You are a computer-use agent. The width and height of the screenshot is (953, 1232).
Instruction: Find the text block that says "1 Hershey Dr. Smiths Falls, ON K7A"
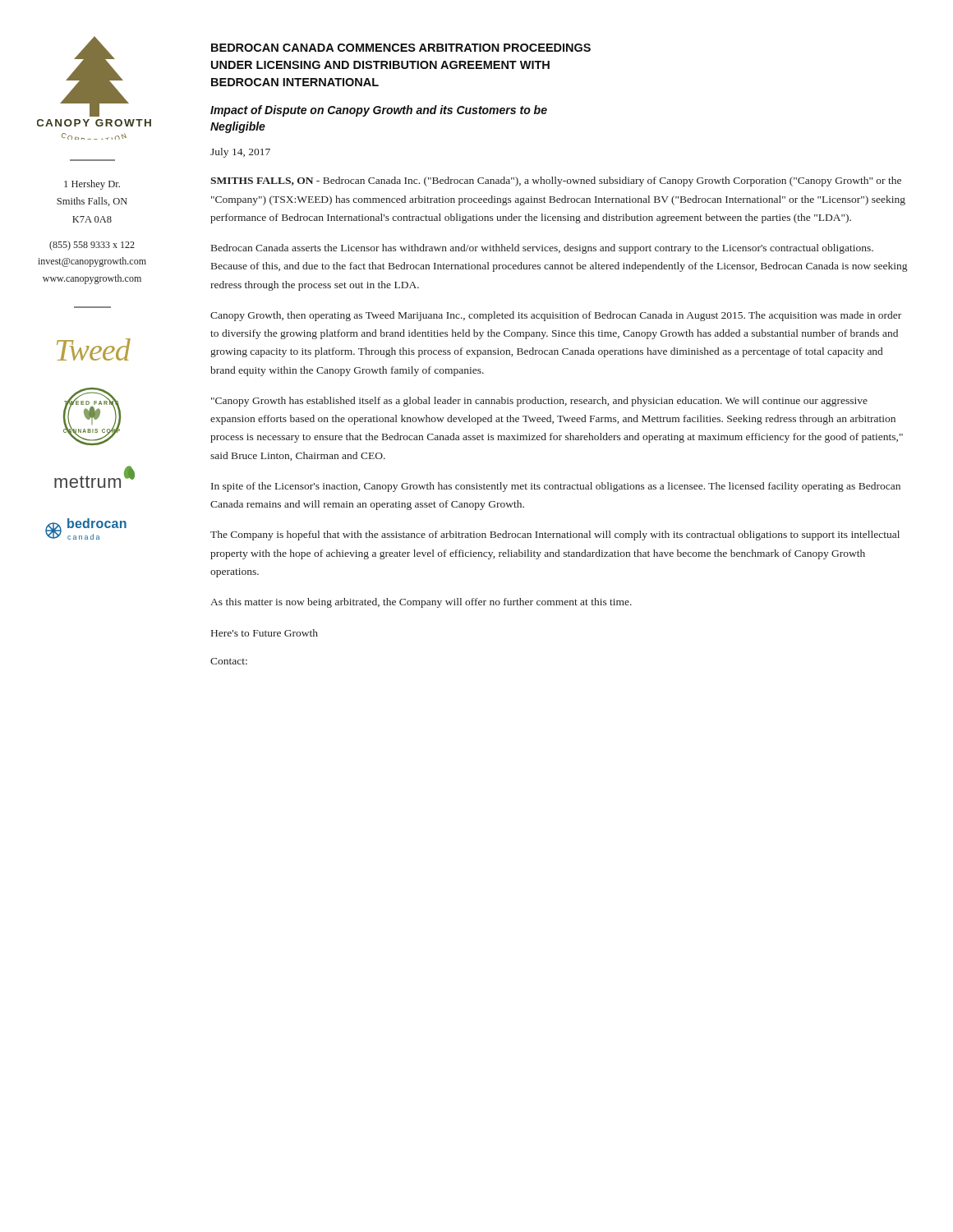[x=92, y=201]
